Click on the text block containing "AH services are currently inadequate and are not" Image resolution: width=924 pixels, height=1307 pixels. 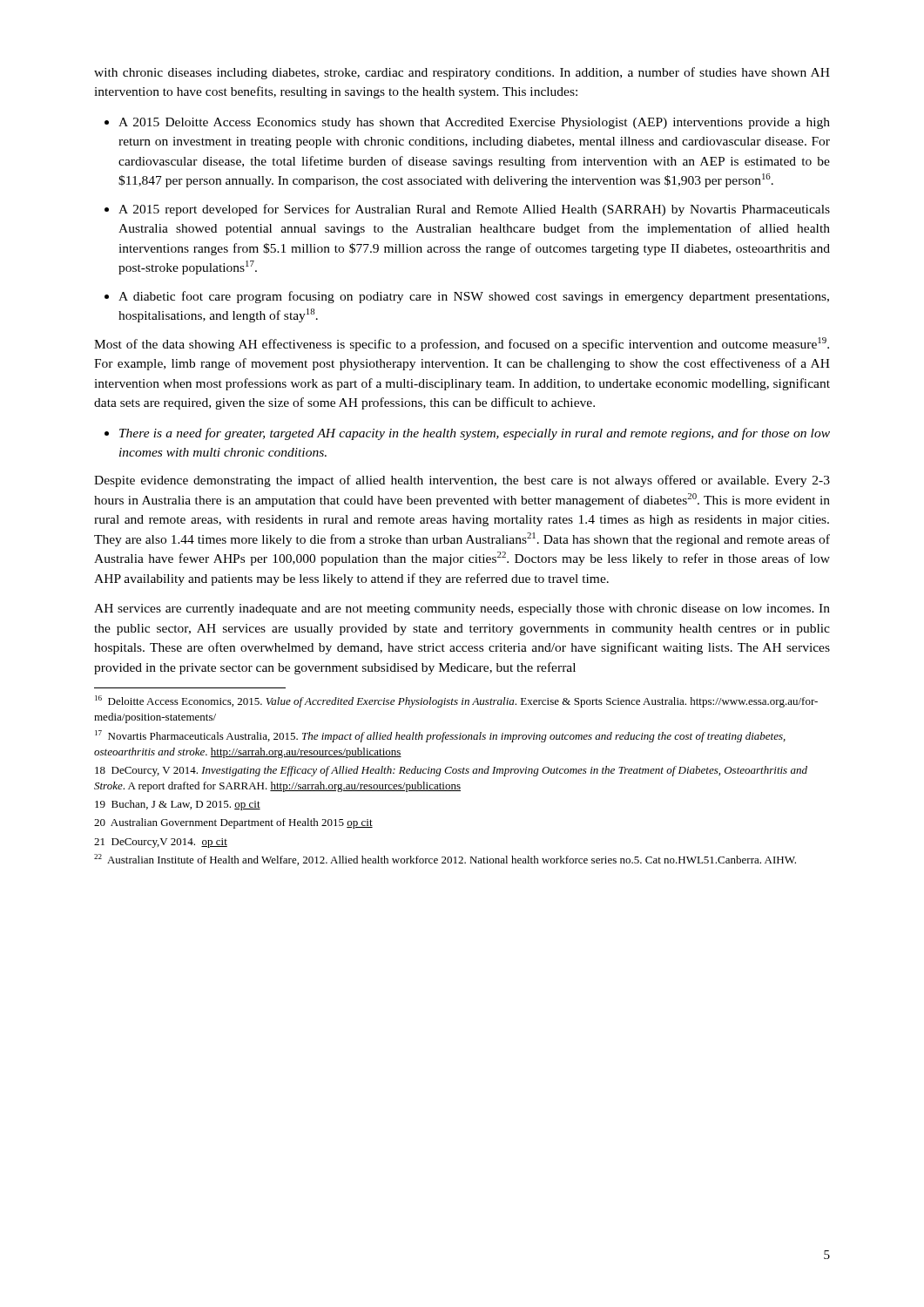click(462, 638)
